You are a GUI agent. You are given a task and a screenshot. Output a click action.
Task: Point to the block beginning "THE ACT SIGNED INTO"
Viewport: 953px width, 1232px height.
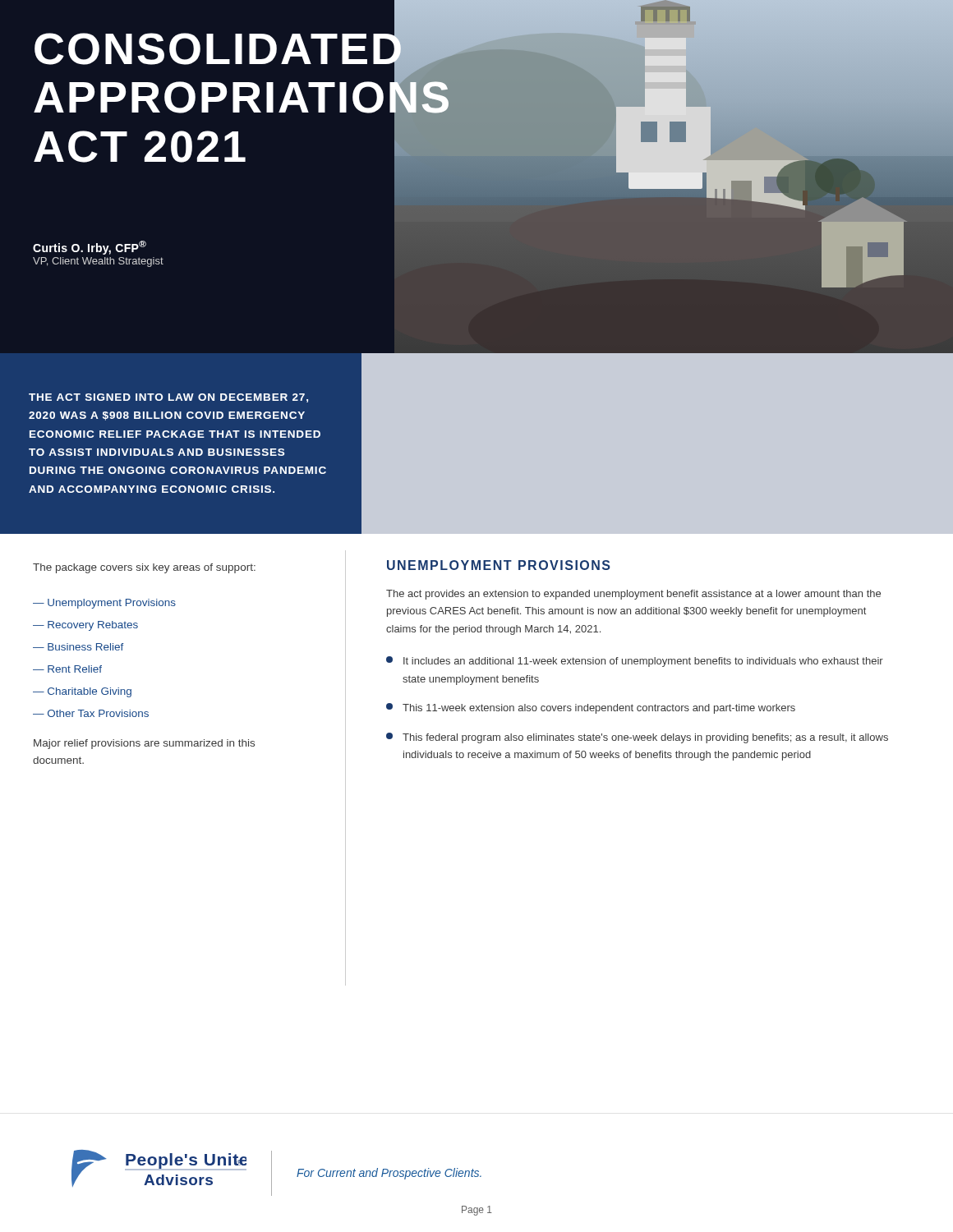(178, 443)
